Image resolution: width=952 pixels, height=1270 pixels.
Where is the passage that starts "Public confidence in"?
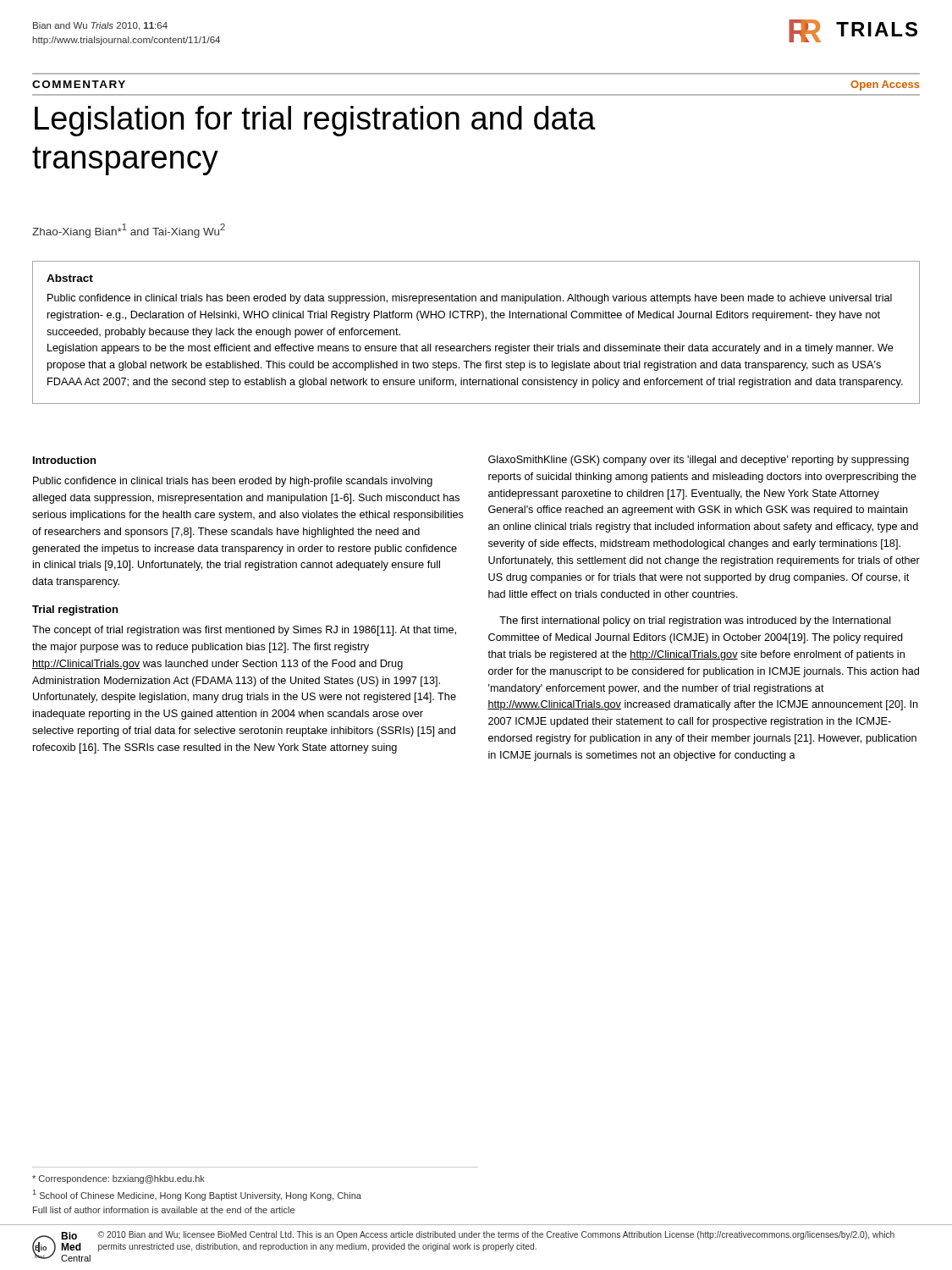click(x=248, y=531)
